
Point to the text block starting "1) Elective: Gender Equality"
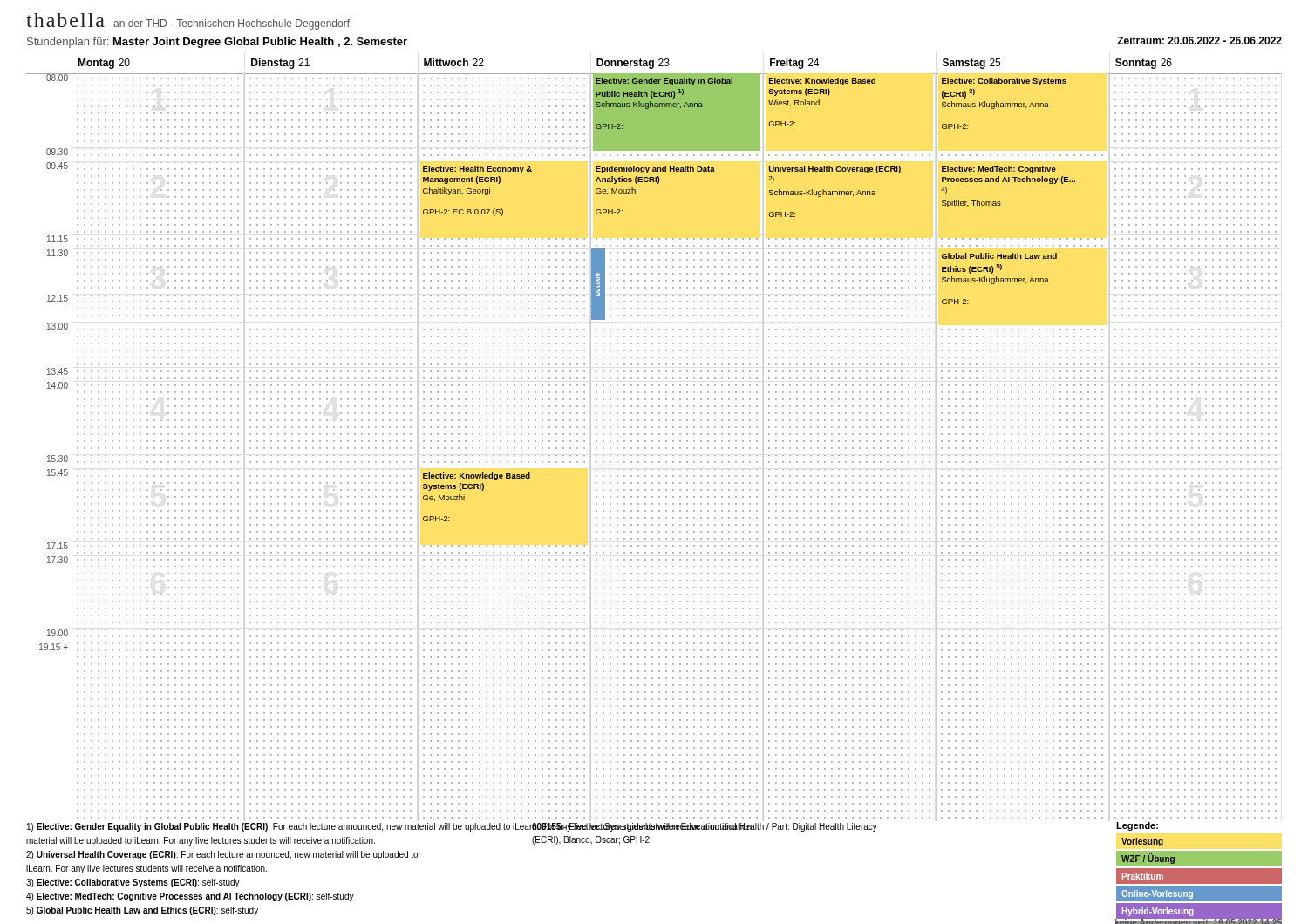coord(390,827)
